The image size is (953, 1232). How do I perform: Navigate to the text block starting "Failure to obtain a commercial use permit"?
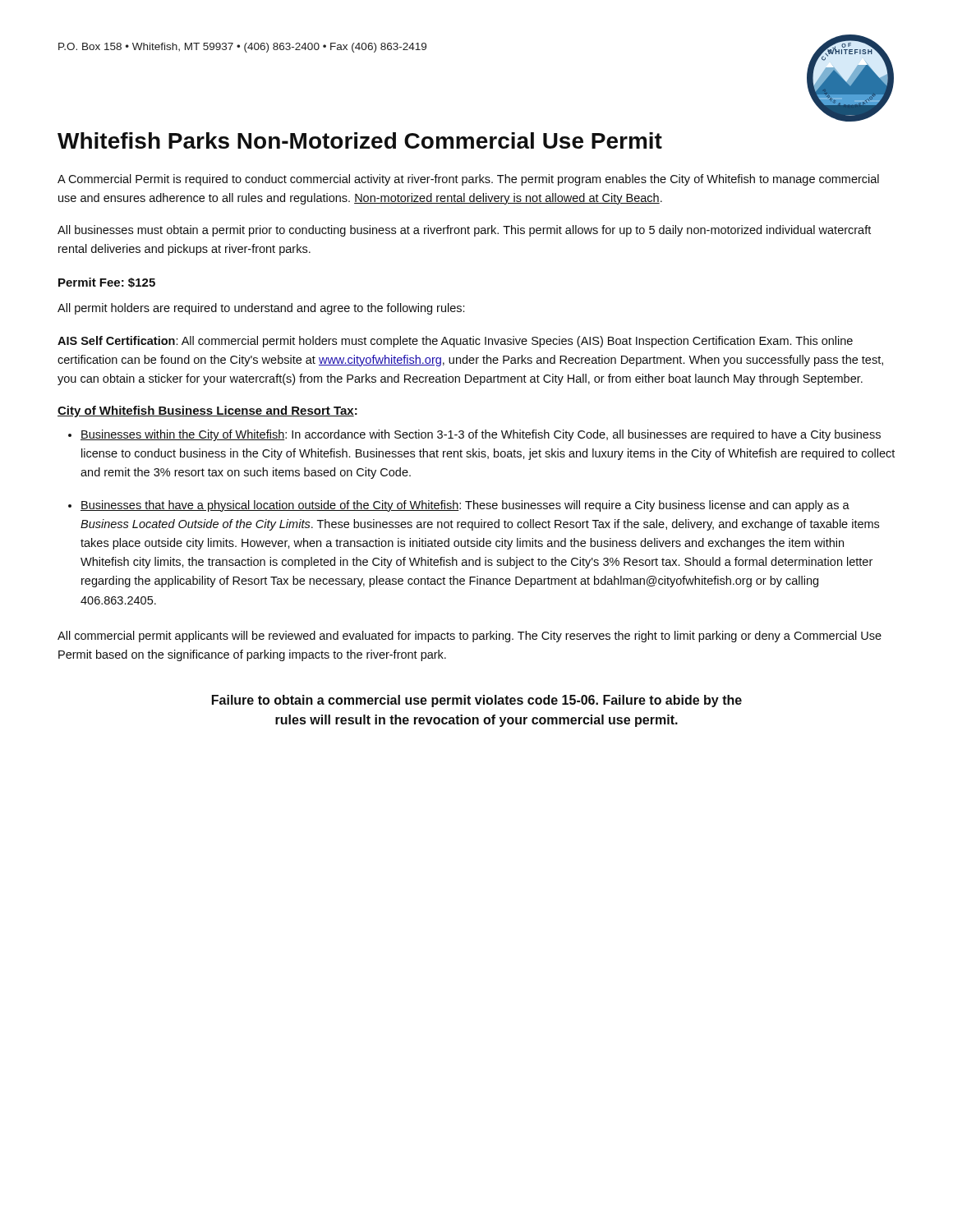476,710
